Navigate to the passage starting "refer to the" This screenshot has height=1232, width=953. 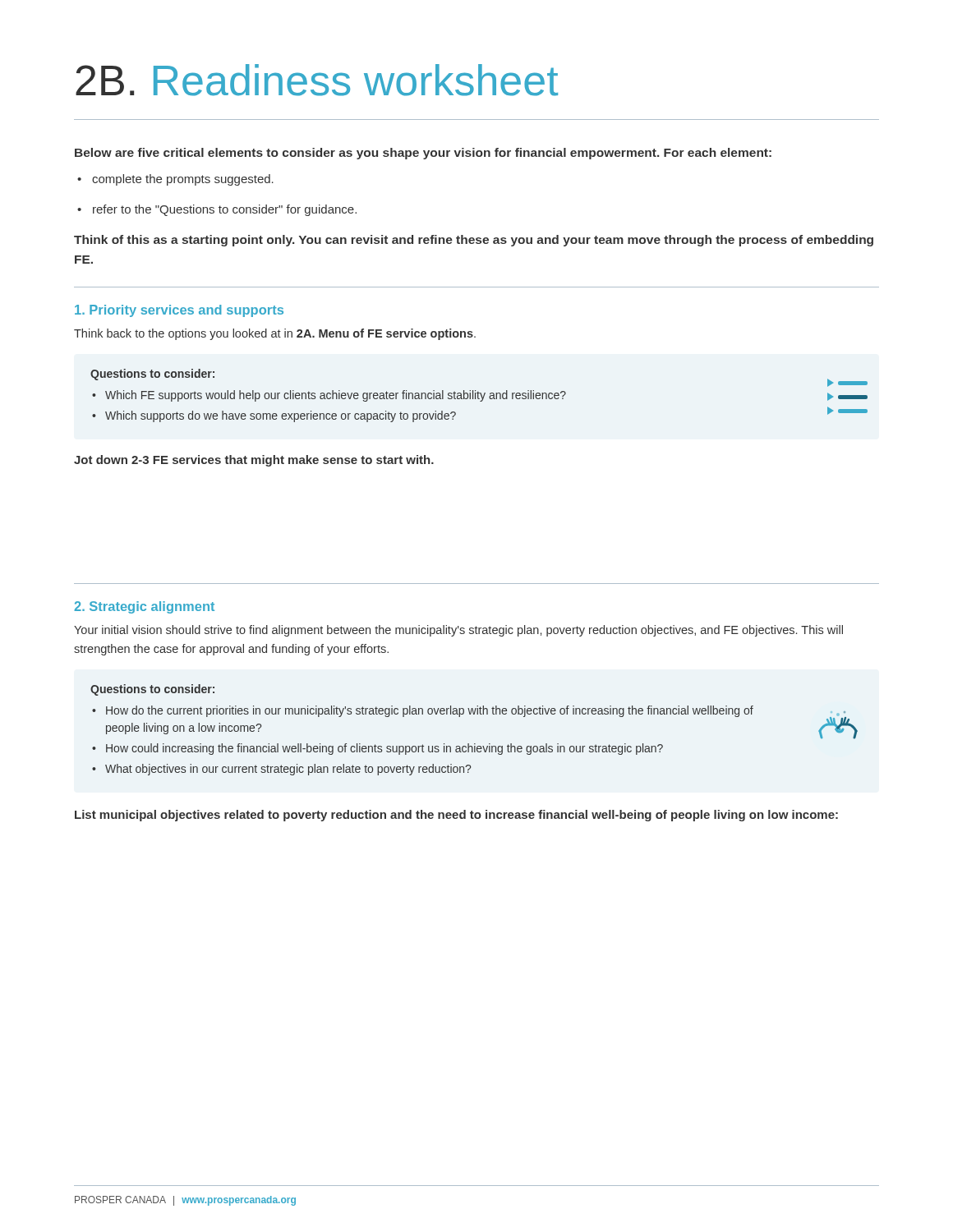click(x=217, y=210)
